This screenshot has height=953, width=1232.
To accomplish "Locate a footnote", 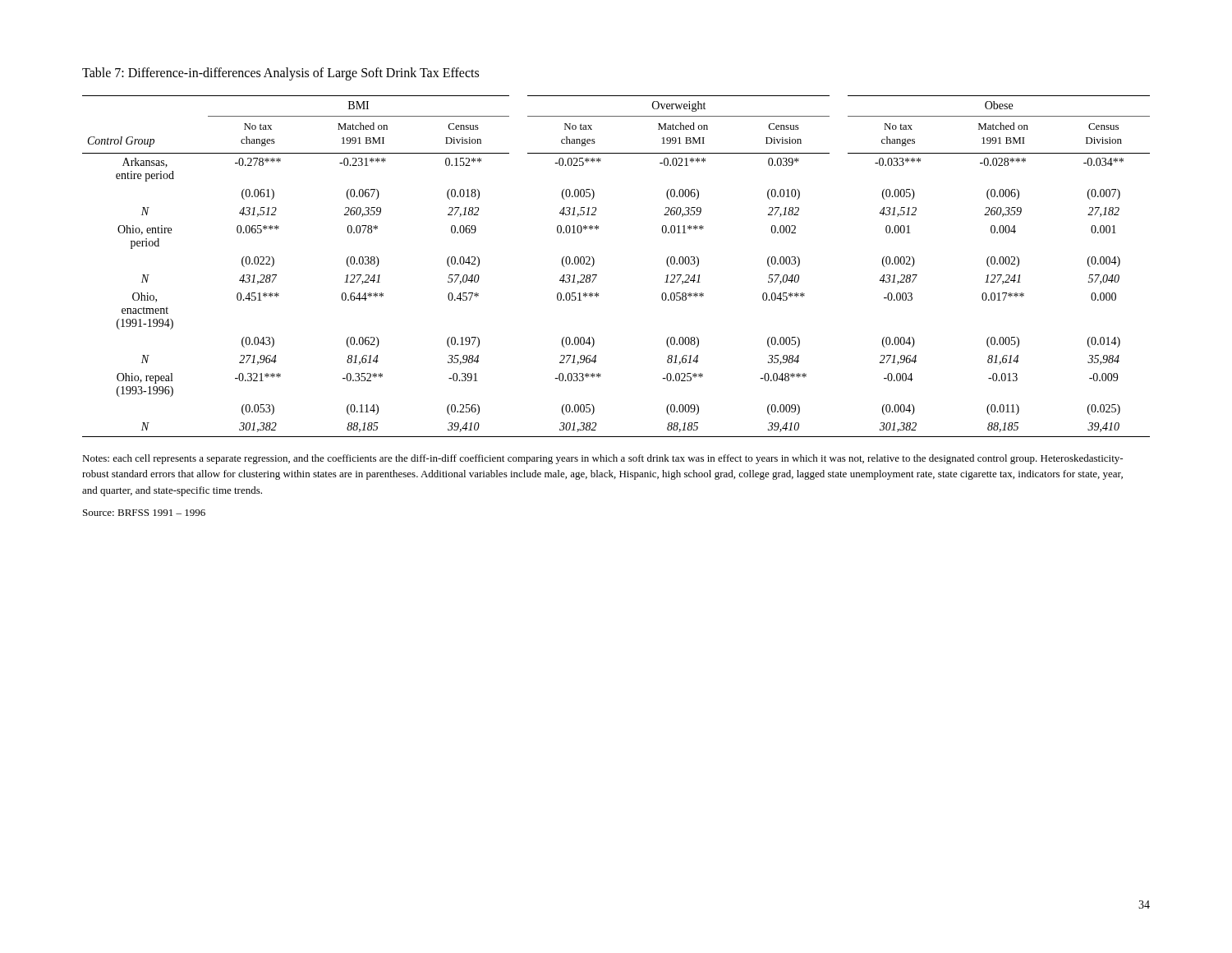I will tap(603, 474).
